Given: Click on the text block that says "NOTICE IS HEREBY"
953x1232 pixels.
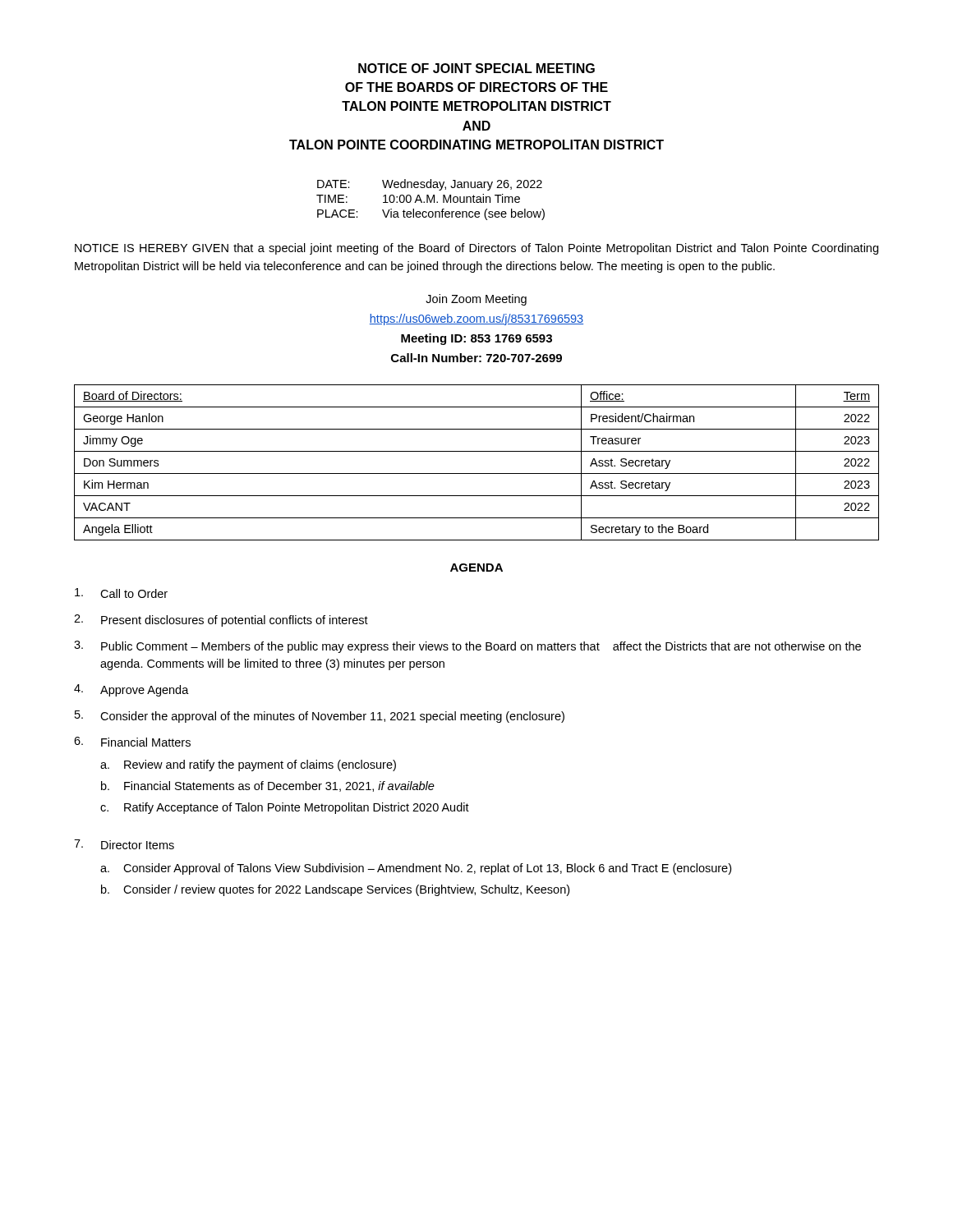Looking at the screenshot, I should pyautogui.click(x=476, y=257).
